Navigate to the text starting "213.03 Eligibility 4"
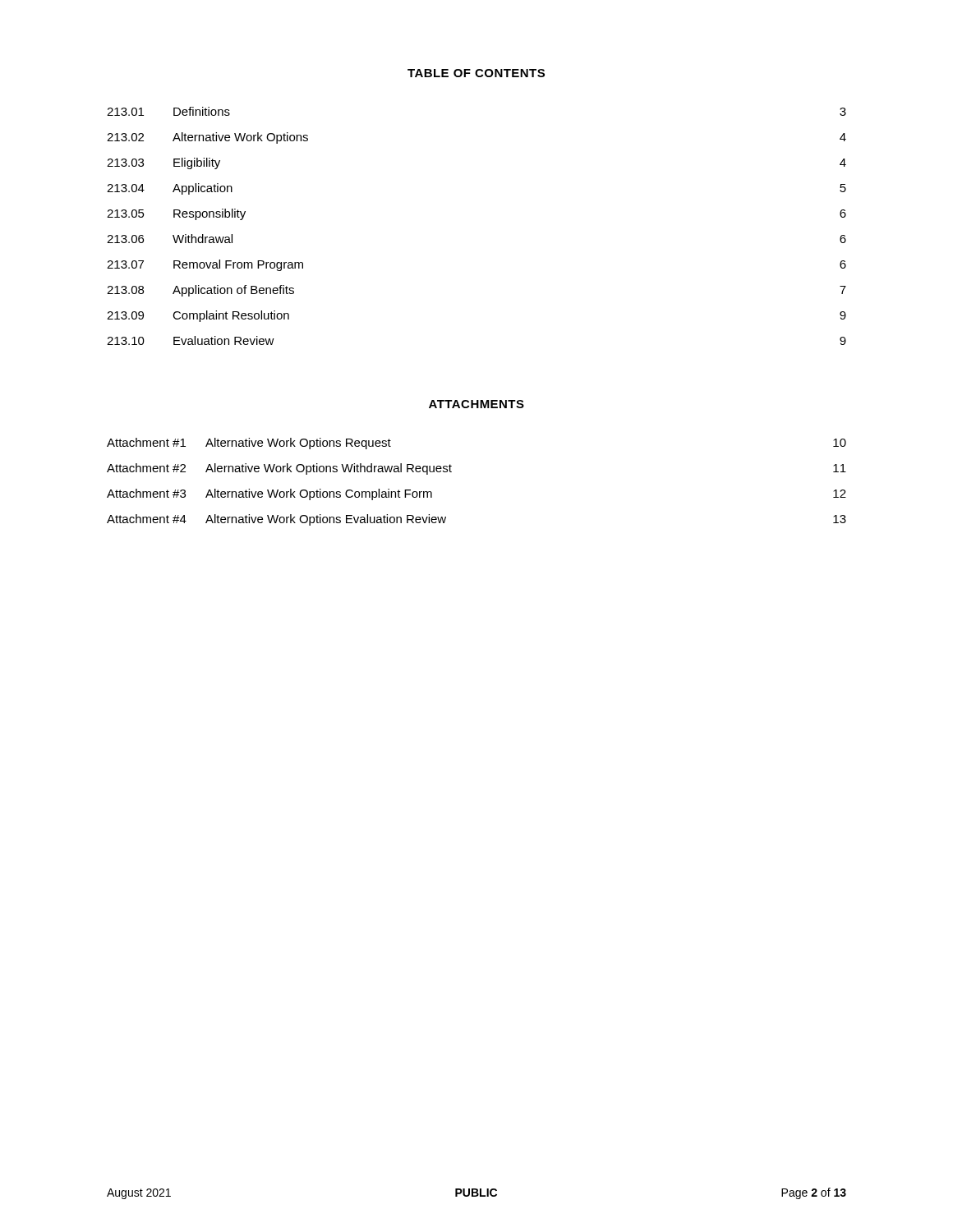 [124, 163]
